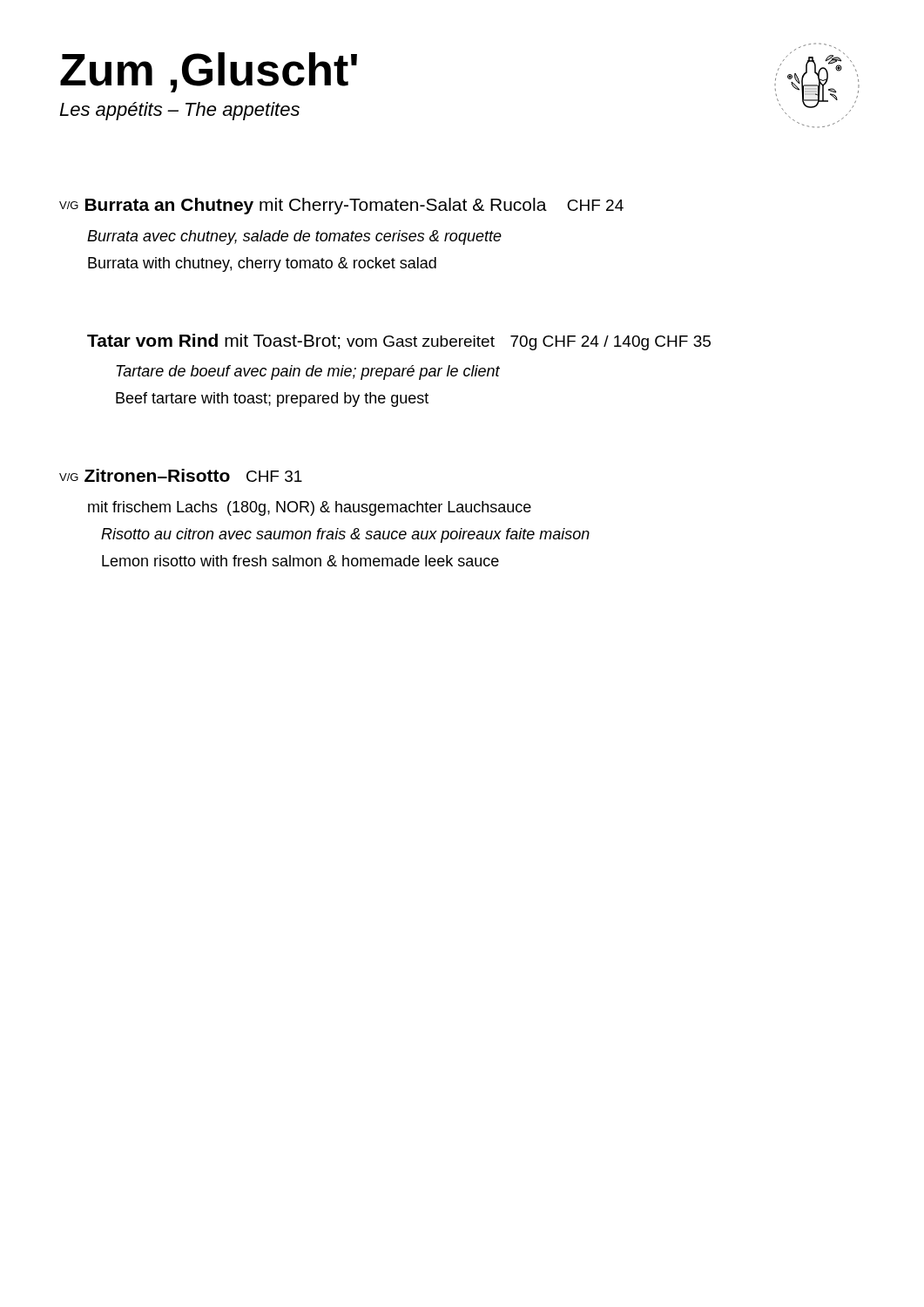Click on the list item containing "V/GBurrata an Chutney"

[x=462, y=233]
